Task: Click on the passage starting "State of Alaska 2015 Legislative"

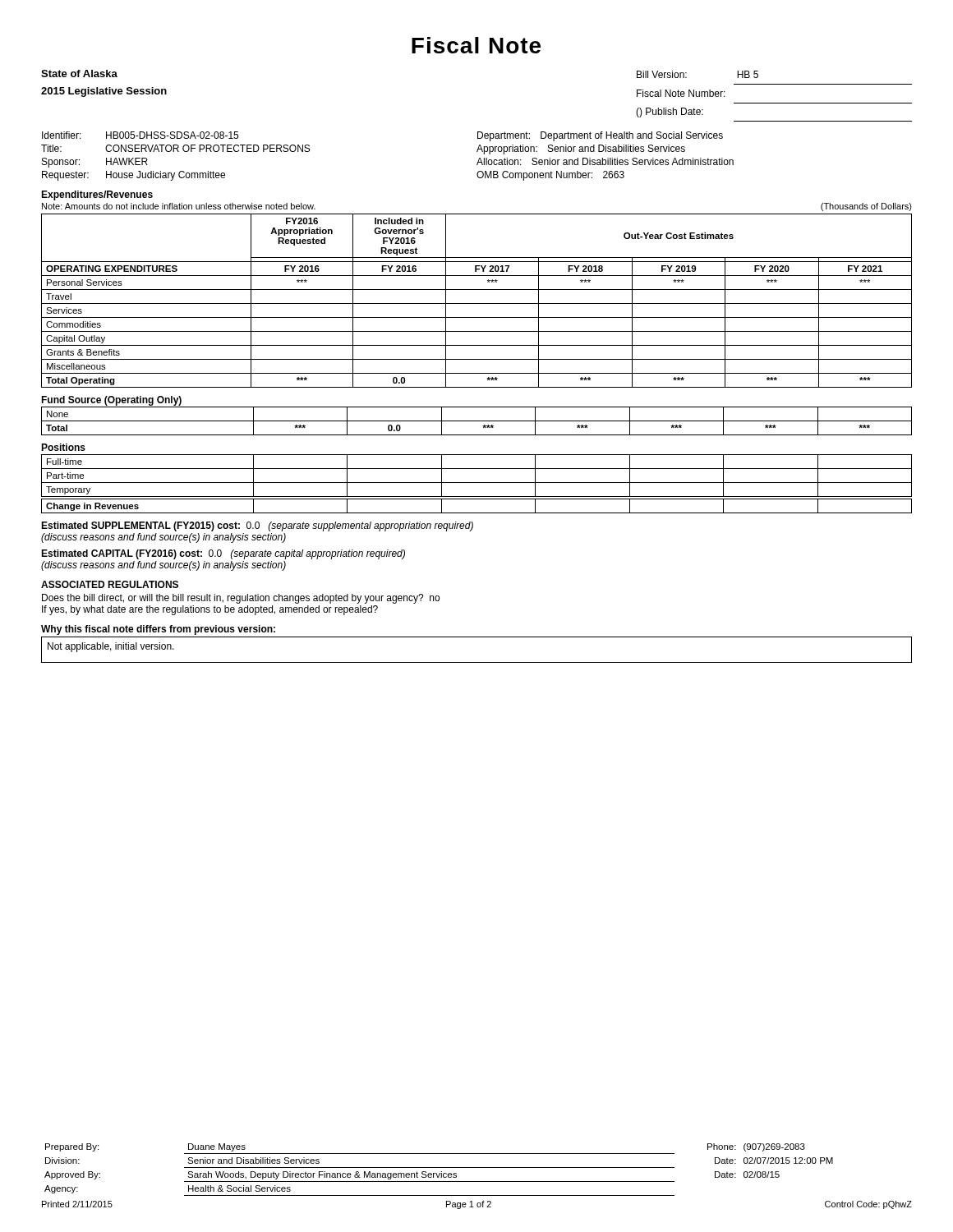Action: coord(104,82)
